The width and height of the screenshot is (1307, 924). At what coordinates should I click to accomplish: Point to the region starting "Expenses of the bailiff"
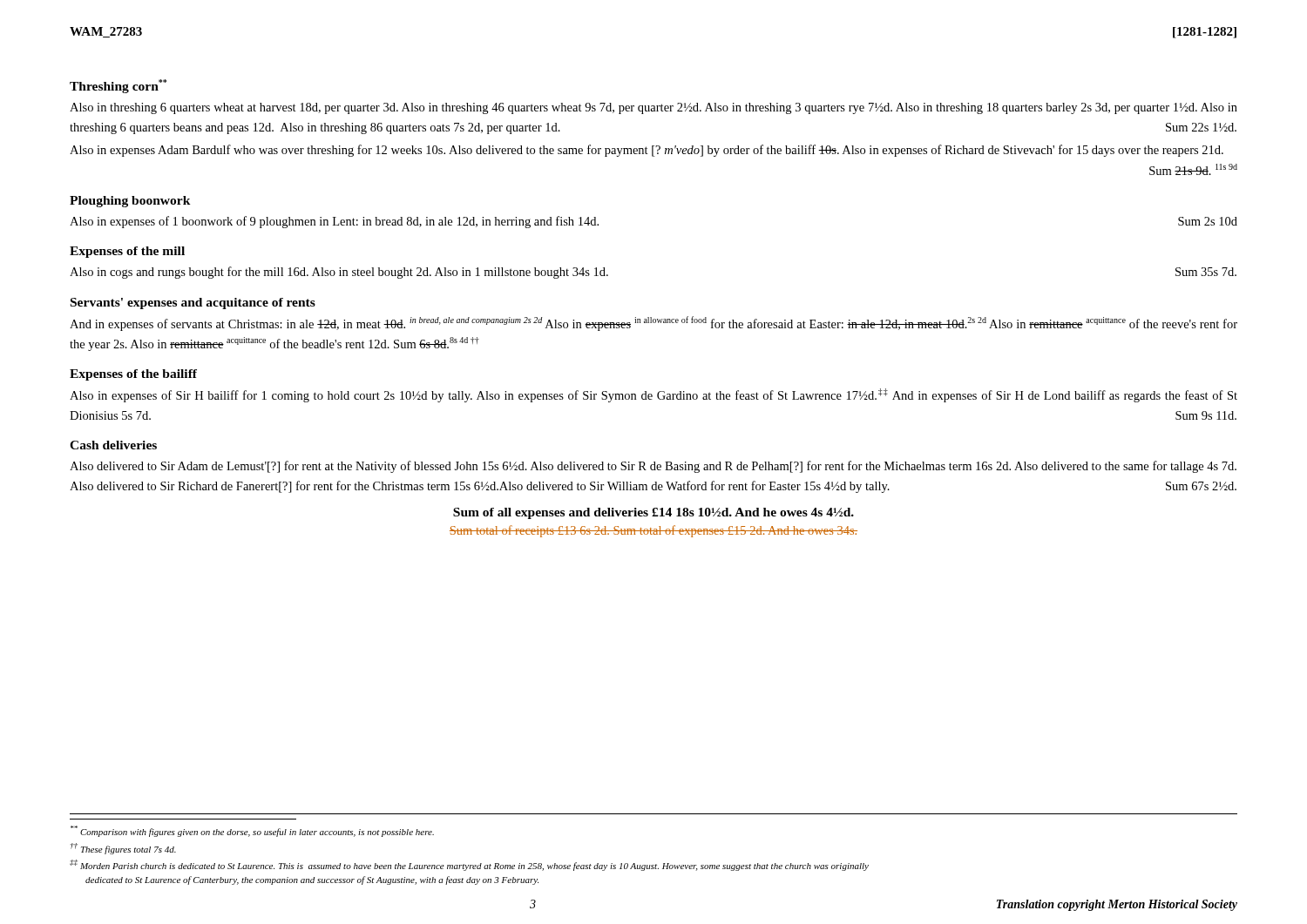point(133,373)
